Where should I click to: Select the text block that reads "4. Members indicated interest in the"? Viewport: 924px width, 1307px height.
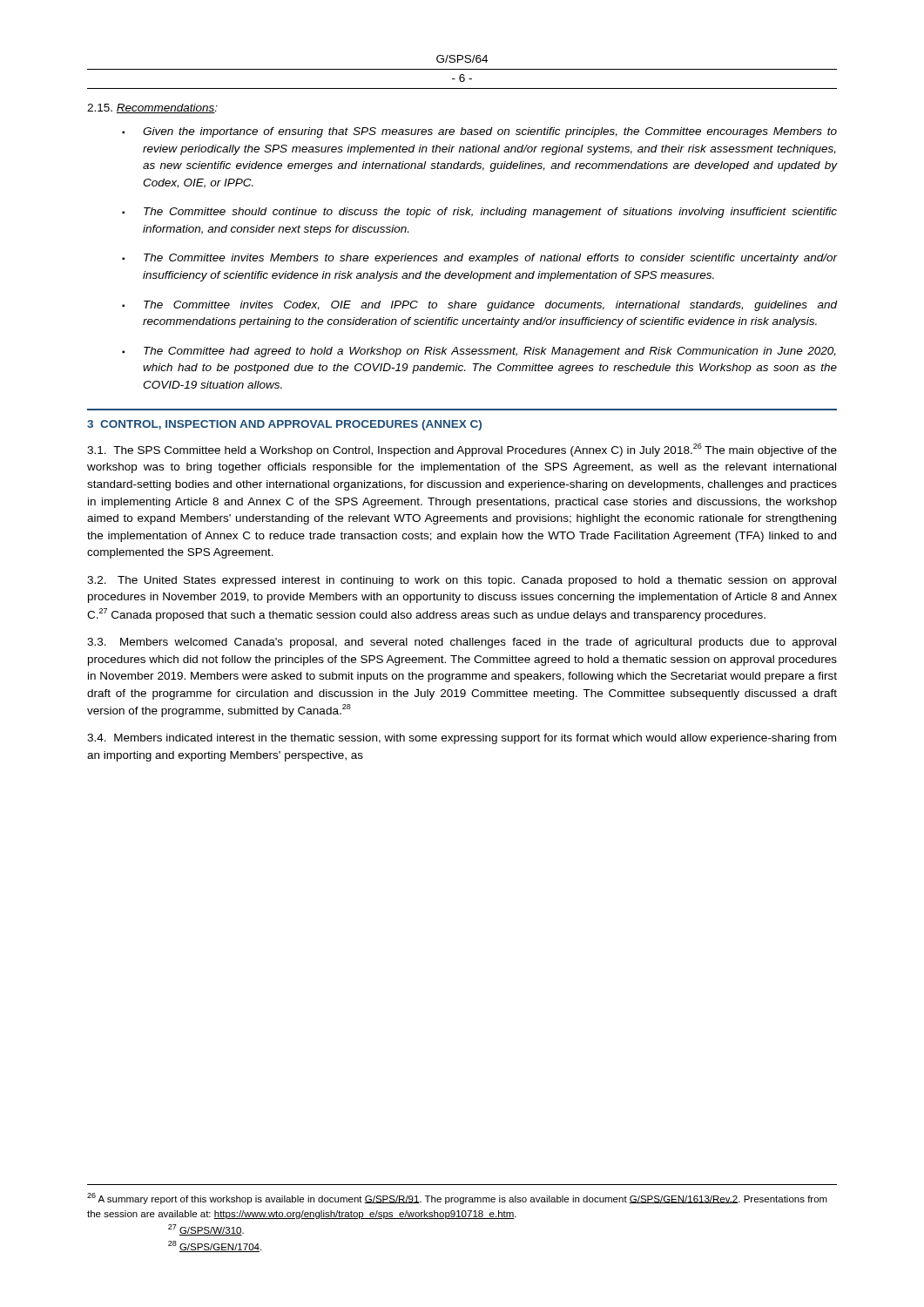(x=462, y=746)
